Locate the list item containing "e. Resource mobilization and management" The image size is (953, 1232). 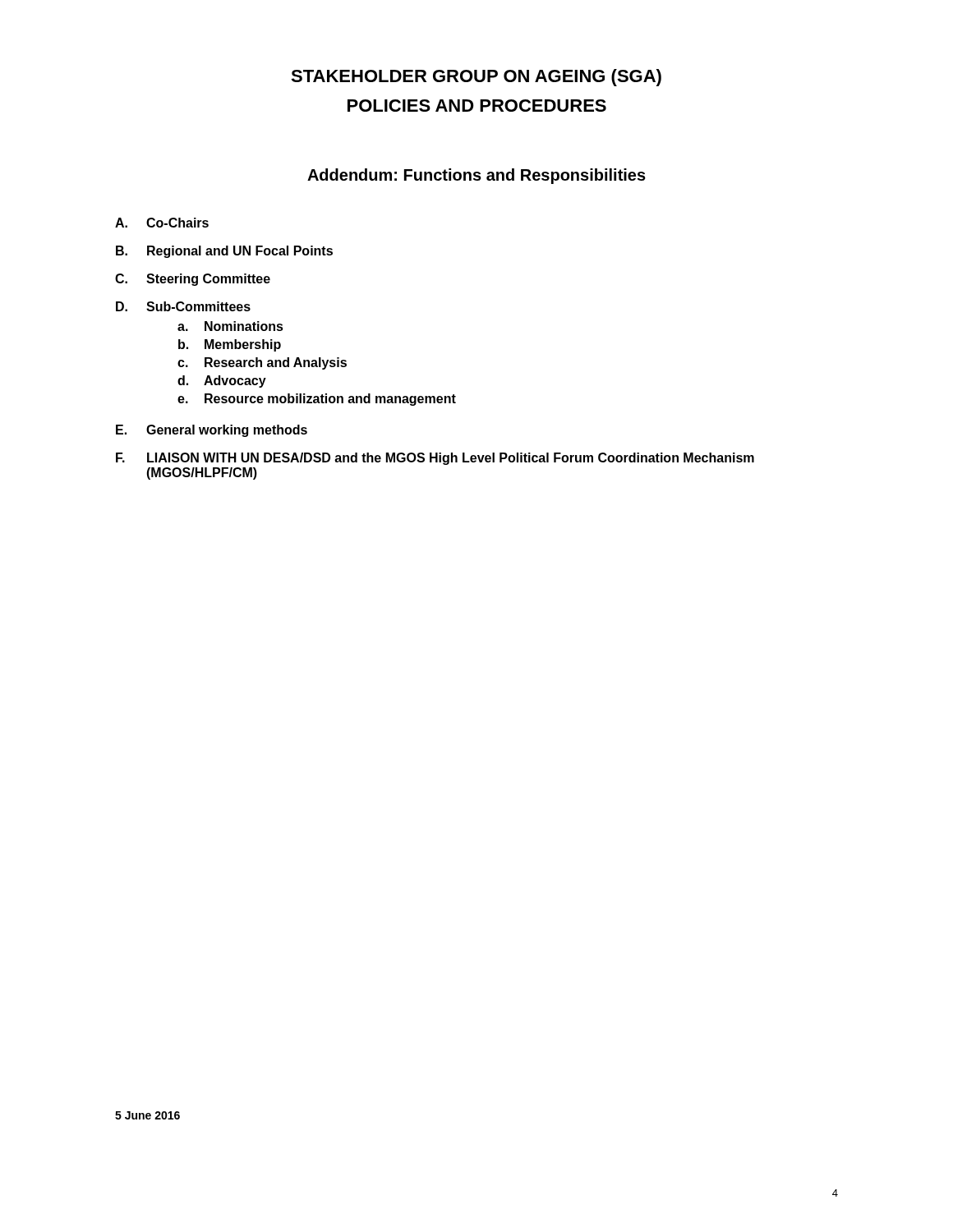[x=317, y=399]
